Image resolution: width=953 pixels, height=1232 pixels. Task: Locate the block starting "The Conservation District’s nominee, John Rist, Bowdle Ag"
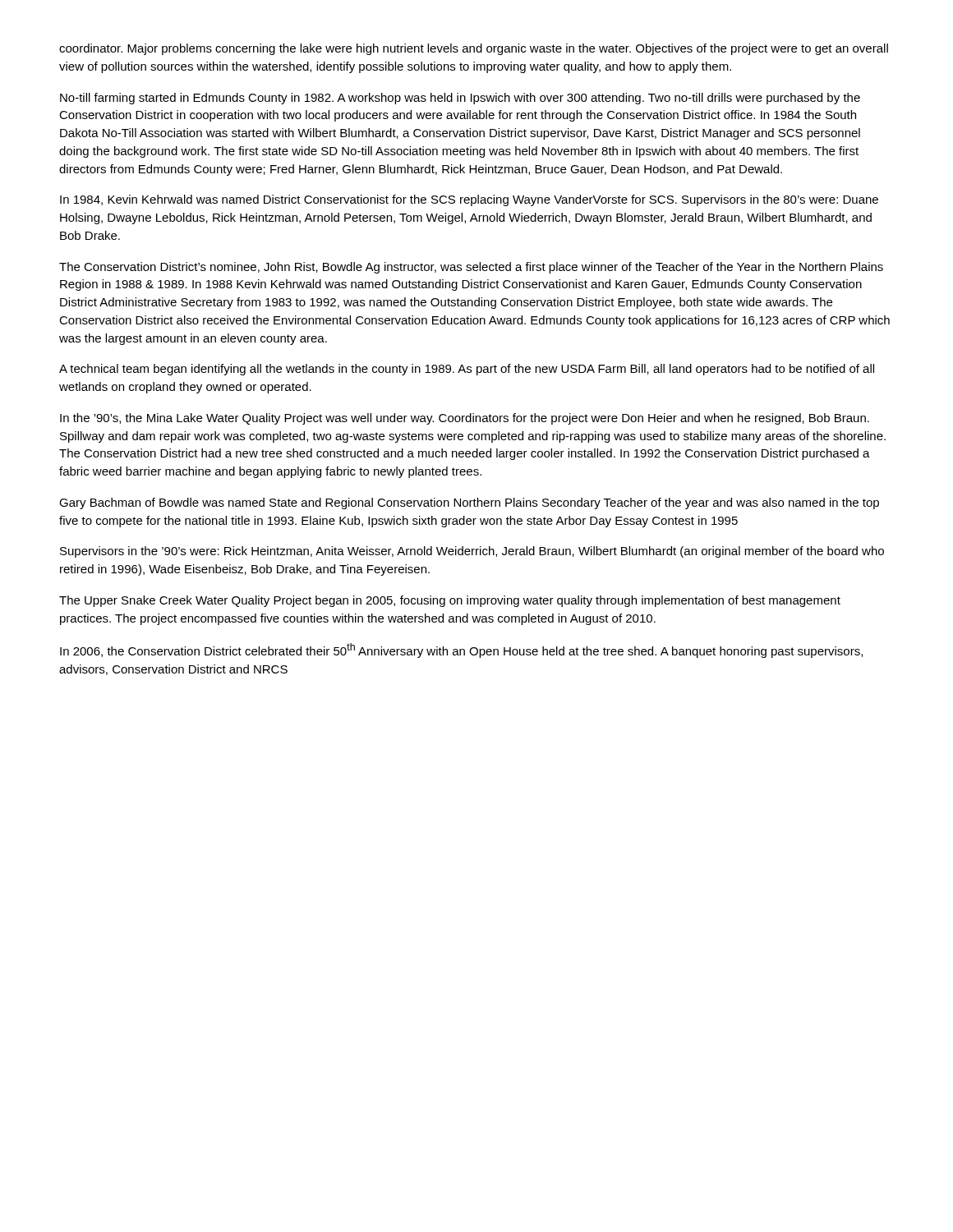[475, 302]
